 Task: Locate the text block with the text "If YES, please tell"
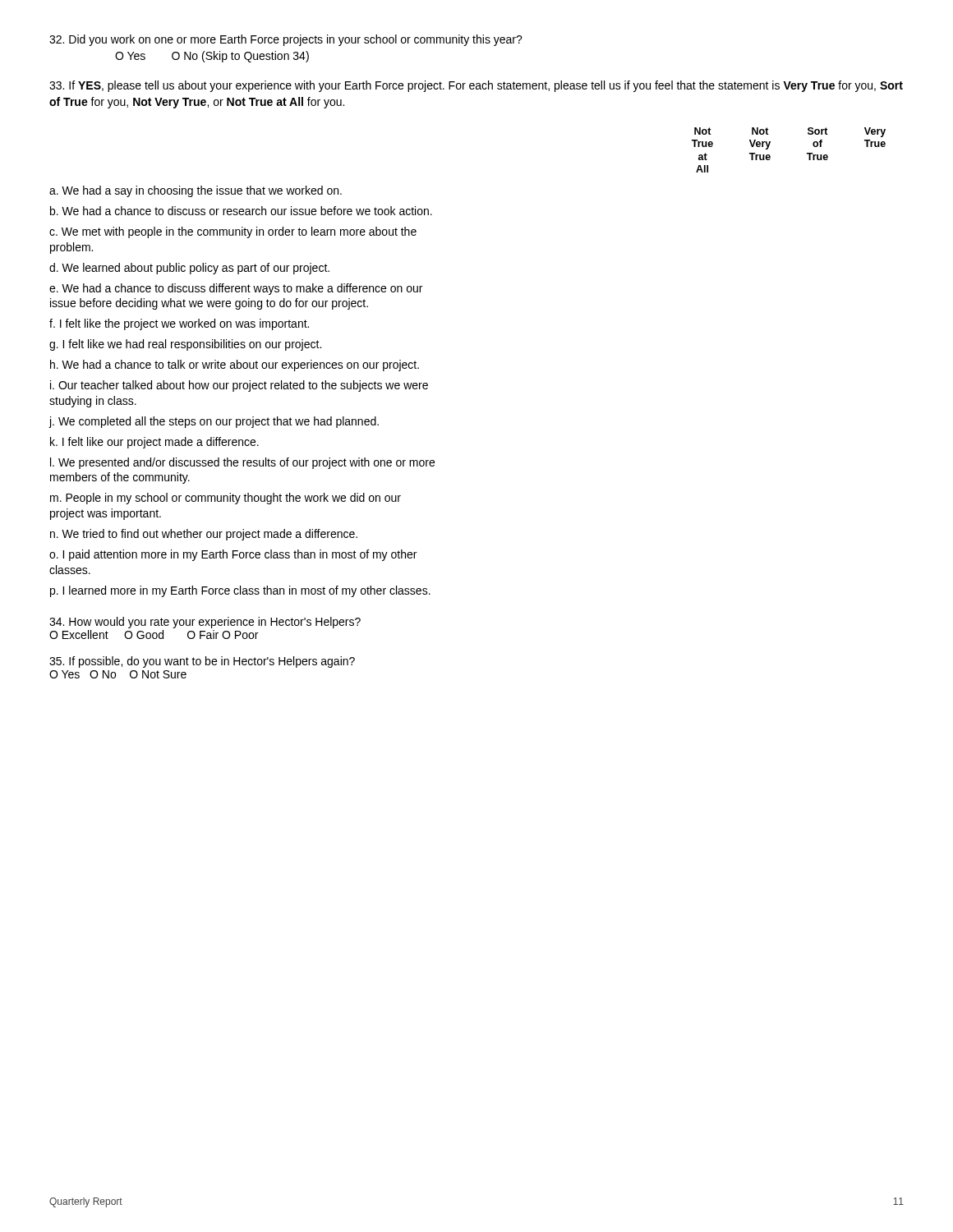tap(476, 94)
